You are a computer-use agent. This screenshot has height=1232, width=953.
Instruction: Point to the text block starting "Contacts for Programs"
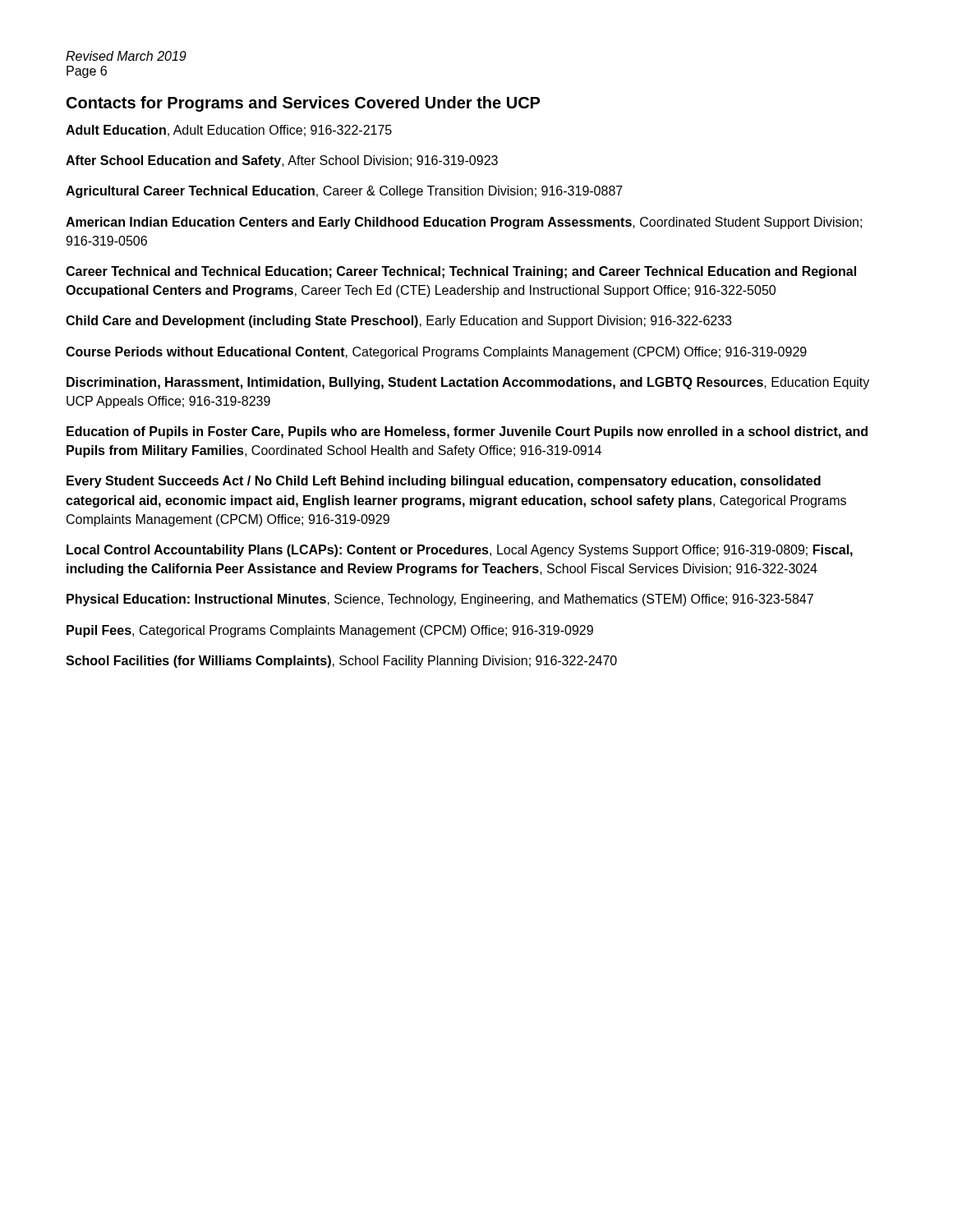303,103
